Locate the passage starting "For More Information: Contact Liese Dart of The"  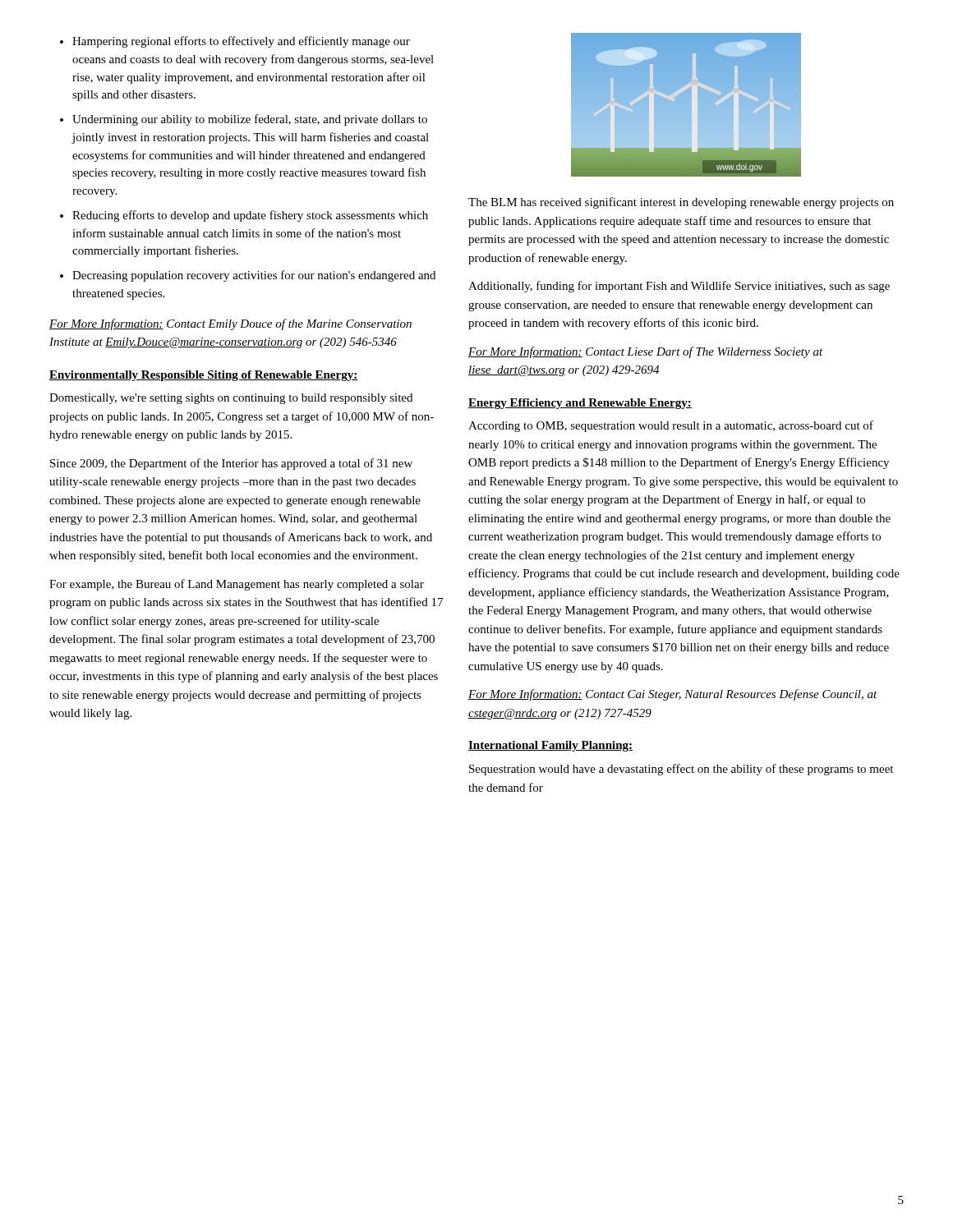pyautogui.click(x=645, y=360)
